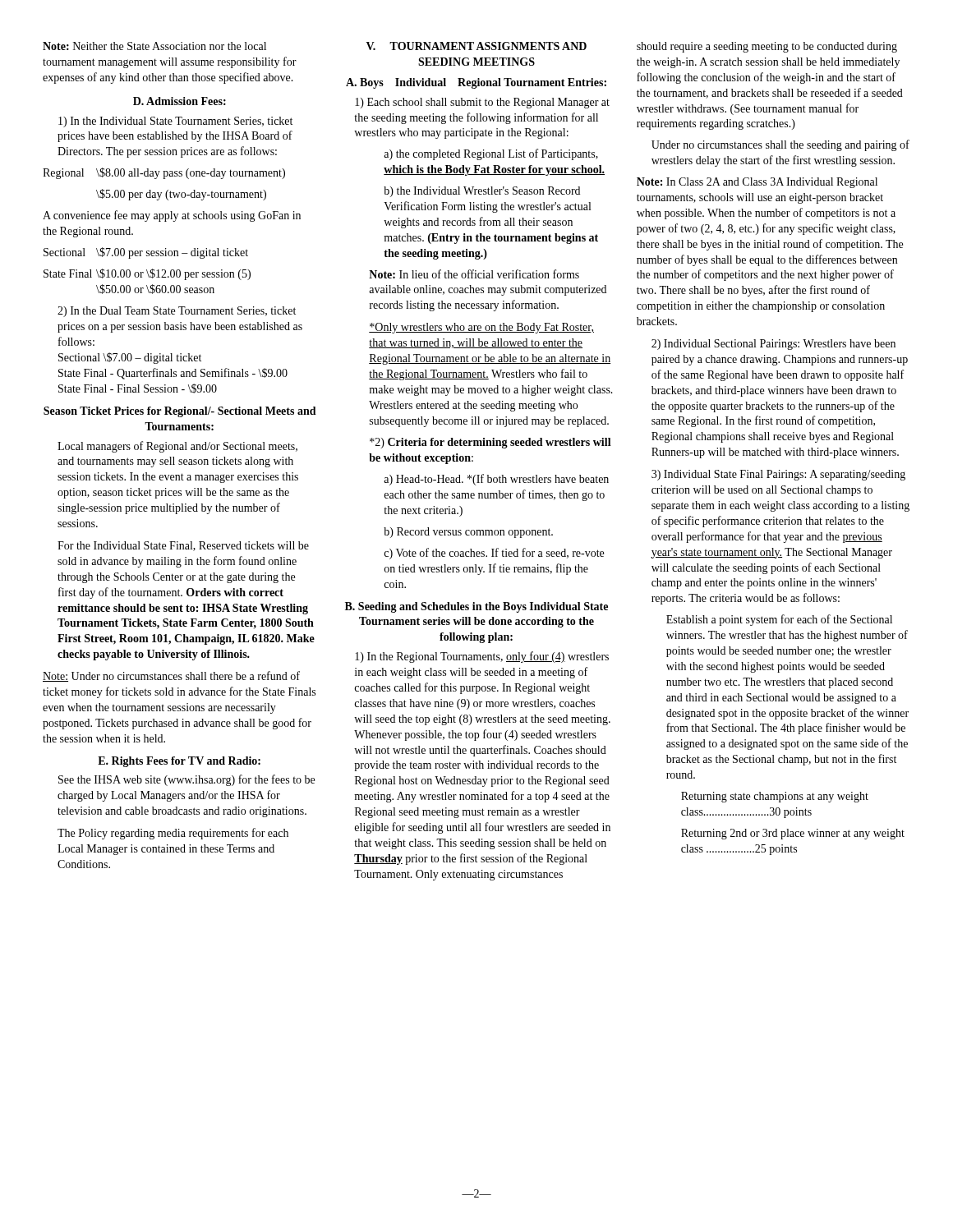Locate the text starting "Note: Under no circumstances"
The image size is (953, 1232).
[180, 708]
